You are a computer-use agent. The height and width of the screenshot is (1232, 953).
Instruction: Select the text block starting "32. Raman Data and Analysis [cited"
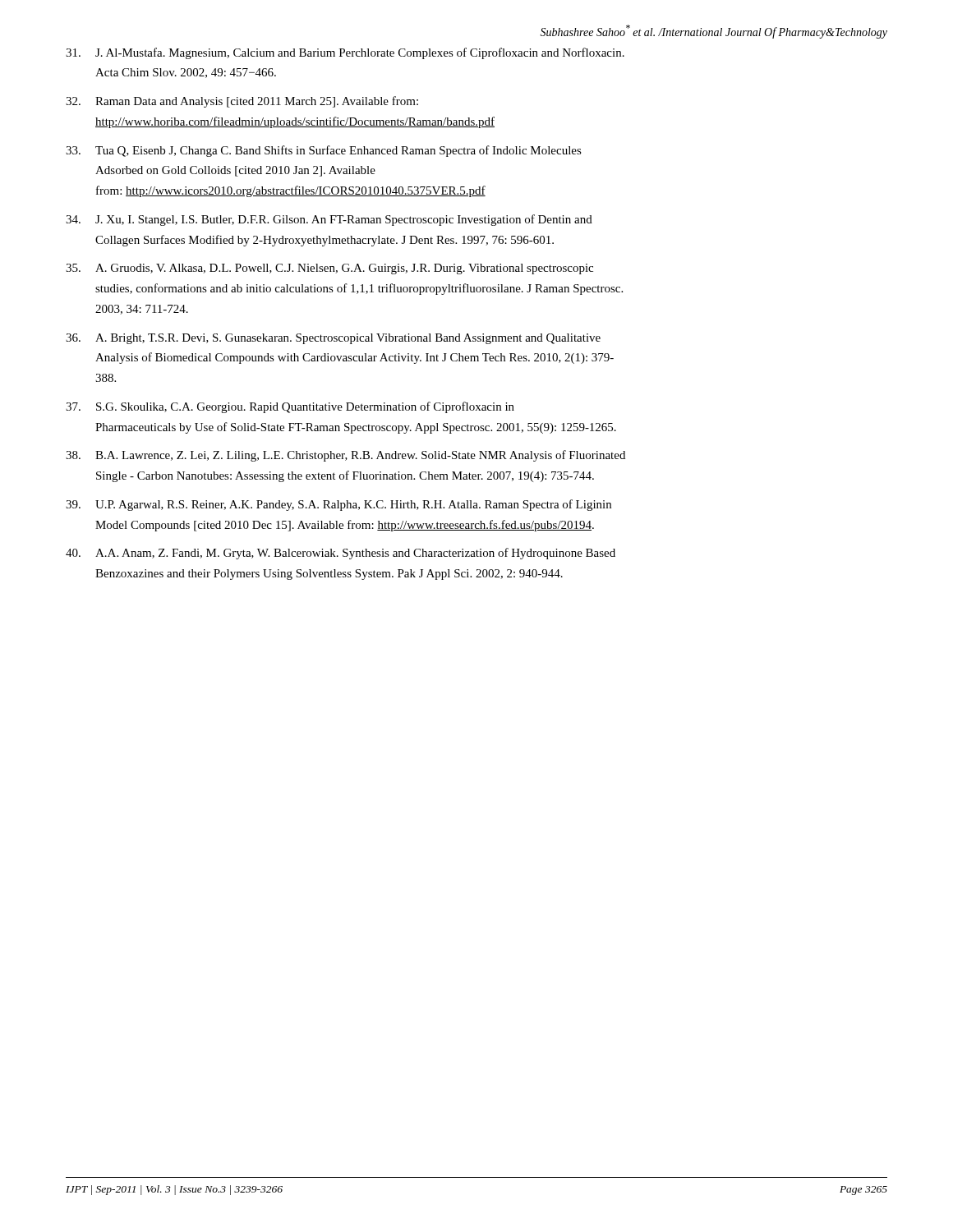(x=242, y=102)
